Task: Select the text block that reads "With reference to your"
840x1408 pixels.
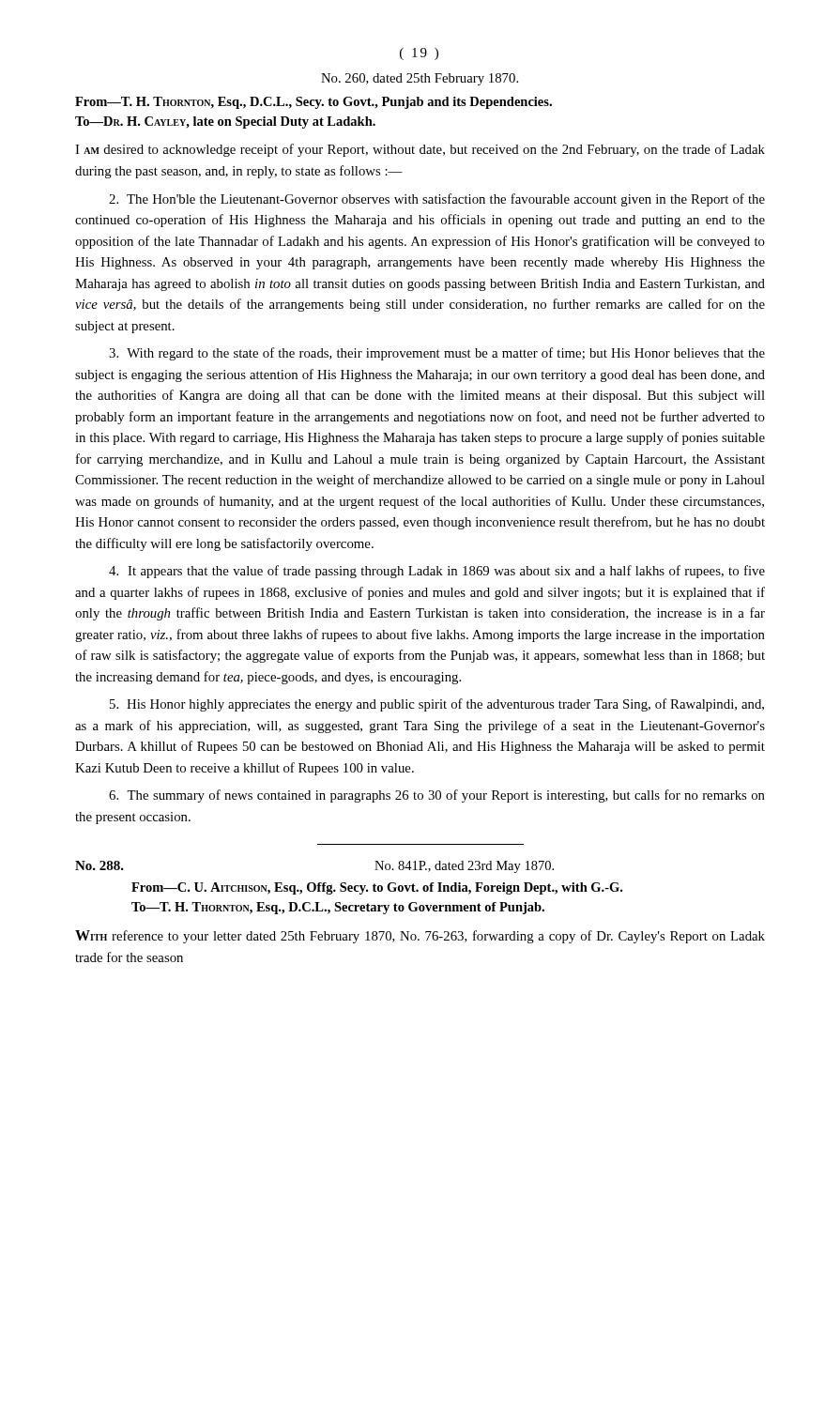Action: (x=420, y=946)
